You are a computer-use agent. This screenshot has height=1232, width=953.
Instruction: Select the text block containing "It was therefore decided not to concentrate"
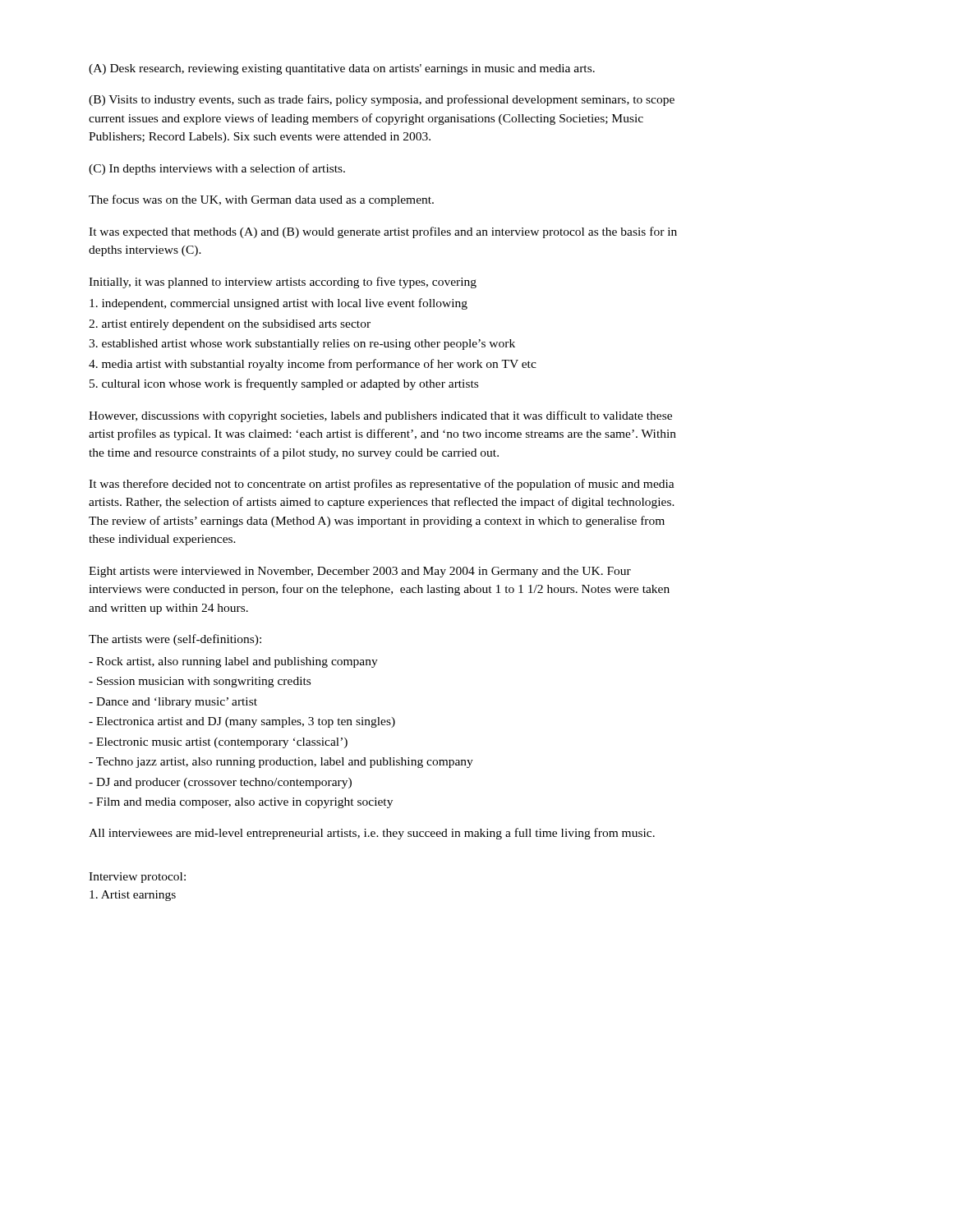point(382,511)
